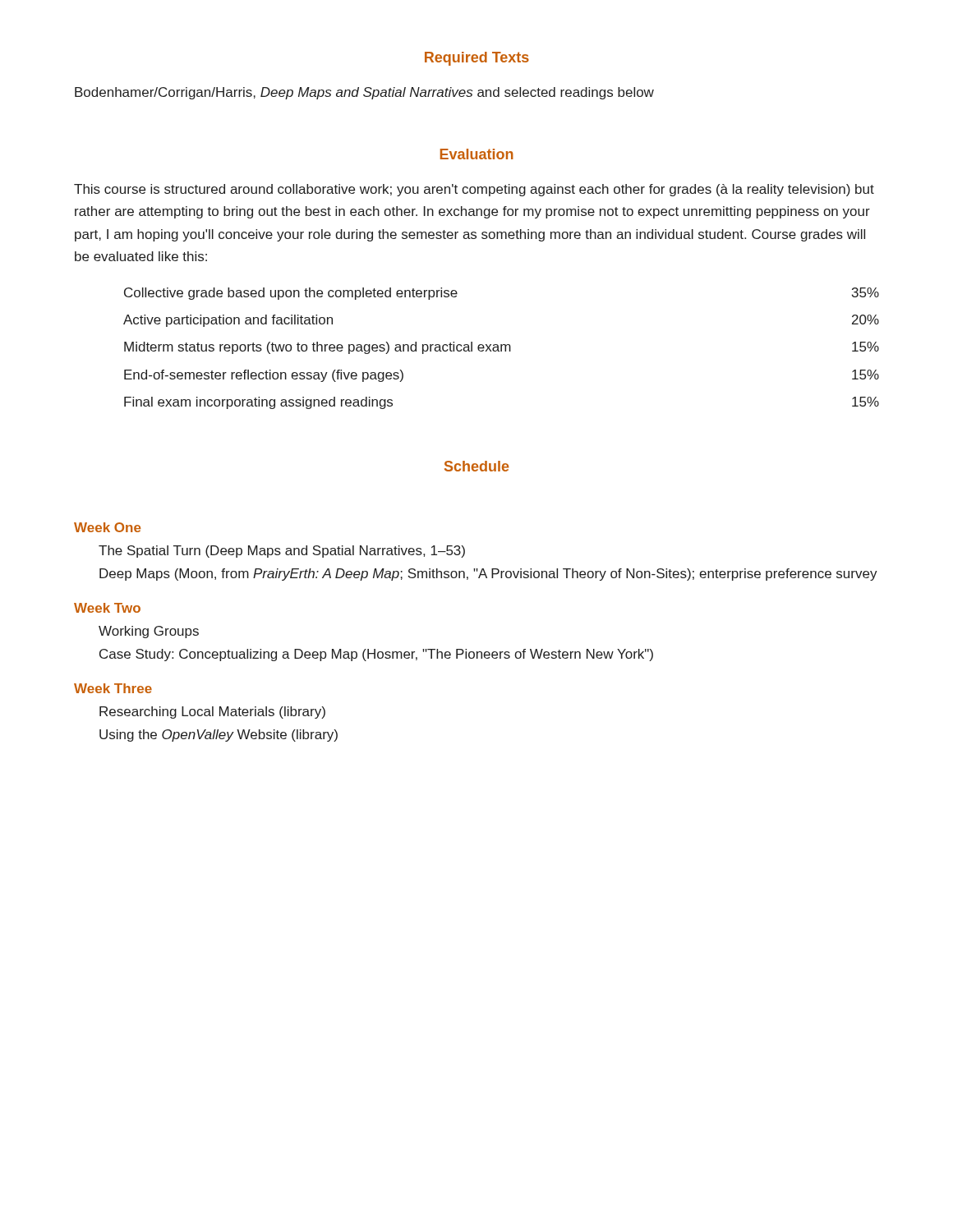This screenshot has height=1232, width=953.
Task: Select the block starting "This course is structured around collaborative work;"
Action: click(x=474, y=223)
